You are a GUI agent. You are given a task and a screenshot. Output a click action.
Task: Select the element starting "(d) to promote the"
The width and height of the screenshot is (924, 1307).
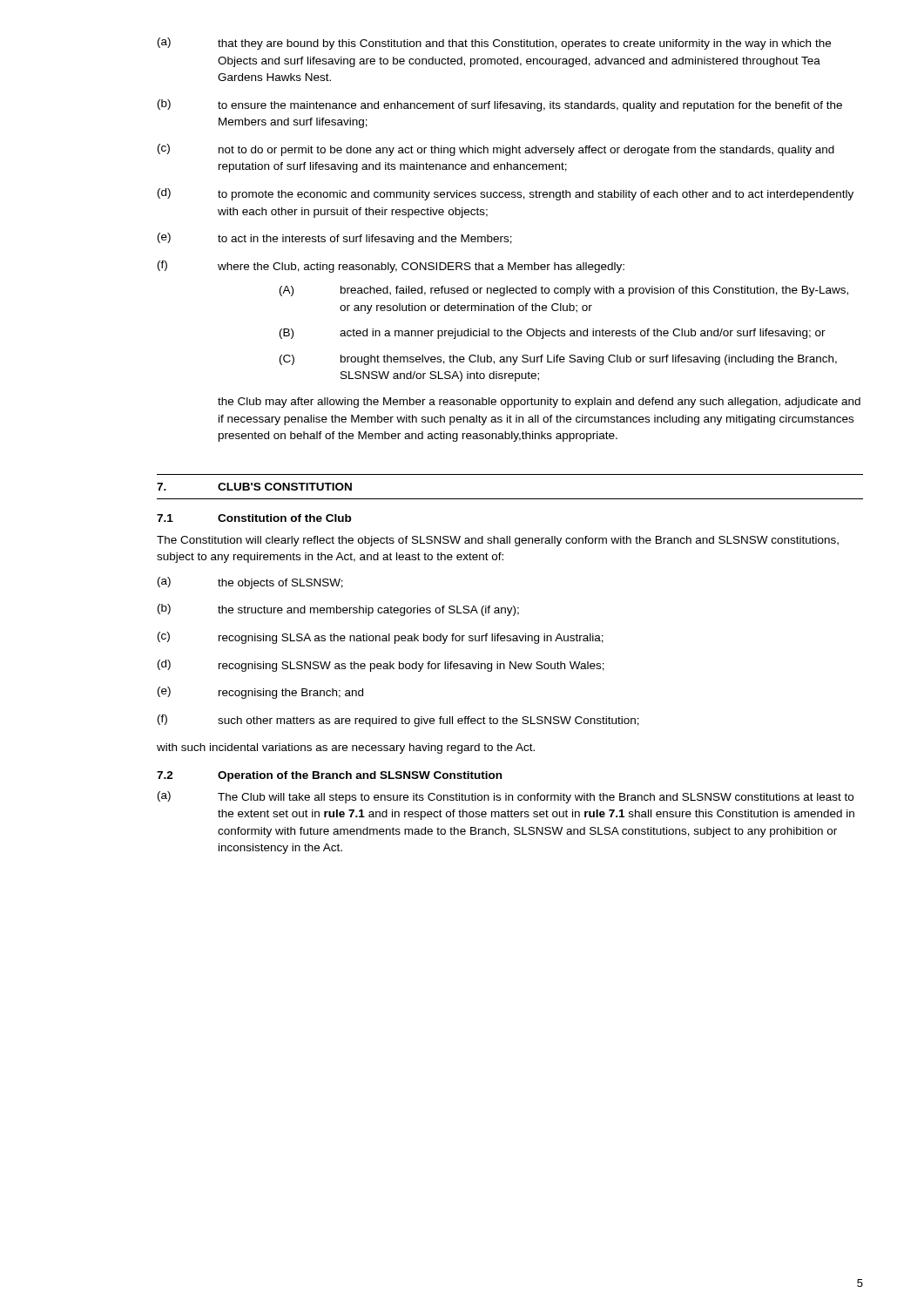click(510, 203)
